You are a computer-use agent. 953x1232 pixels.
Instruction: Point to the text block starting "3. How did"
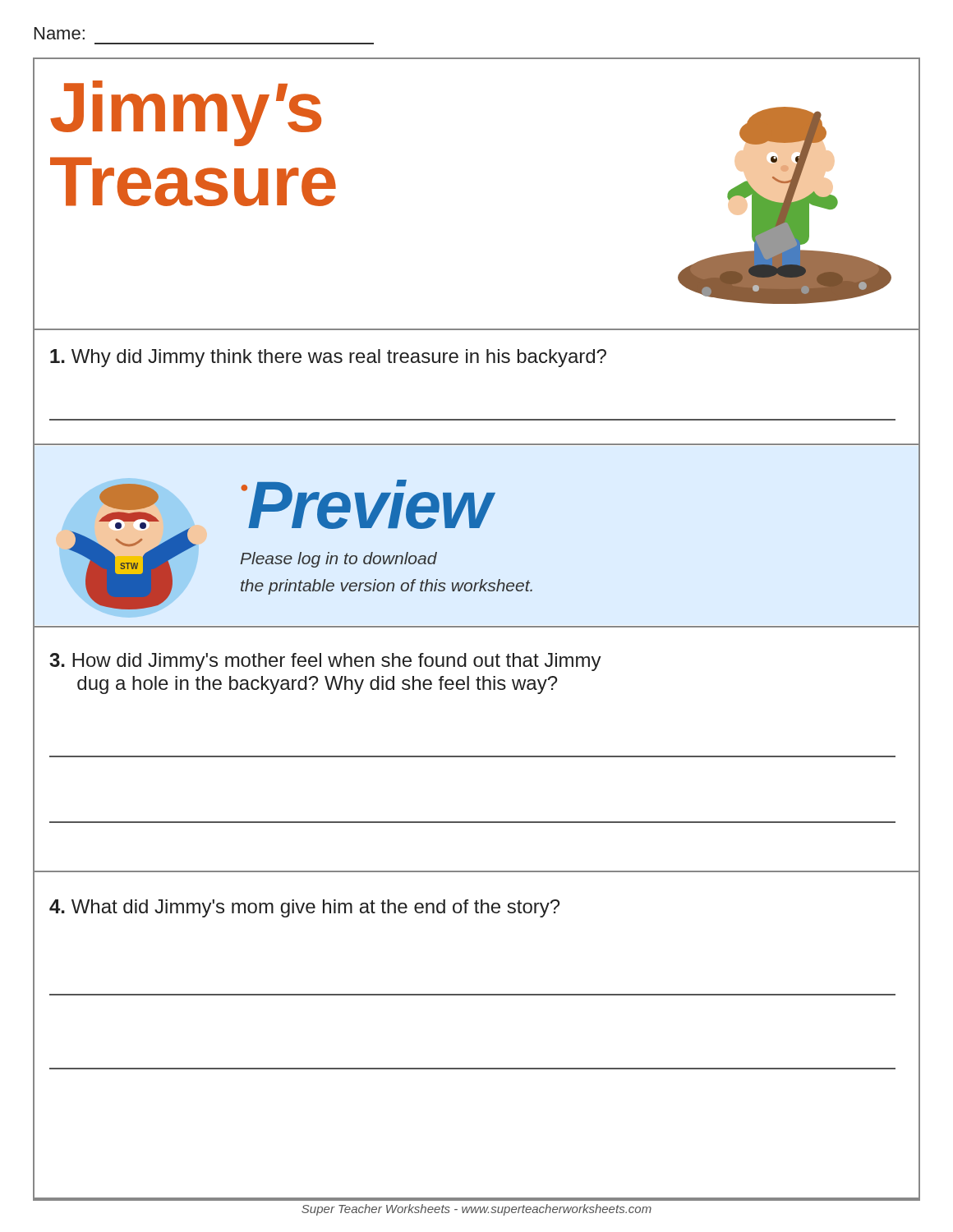point(325,671)
